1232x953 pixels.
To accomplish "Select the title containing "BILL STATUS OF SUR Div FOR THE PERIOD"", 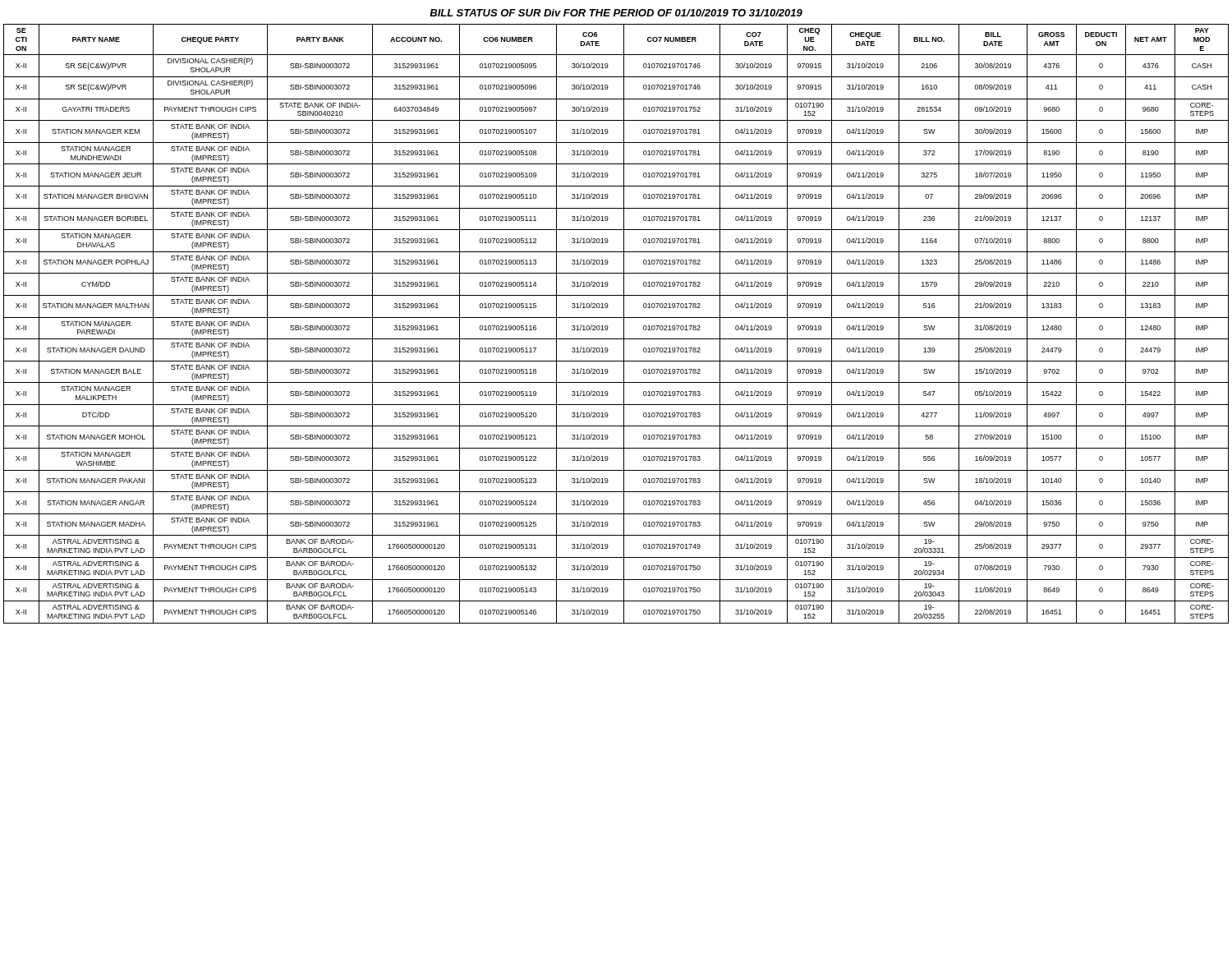I will click(x=616, y=13).
